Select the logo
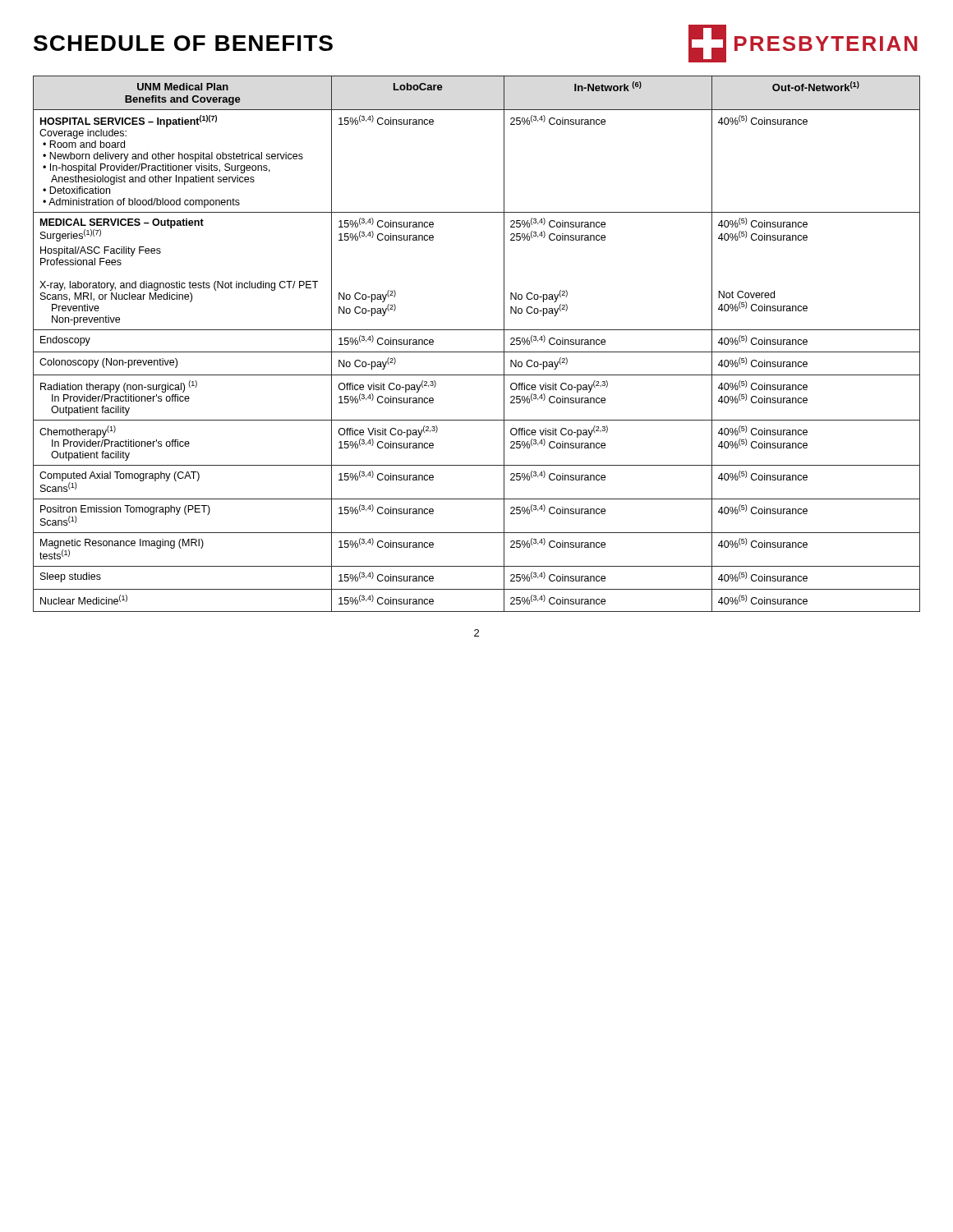This screenshot has width=953, height=1232. coord(804,44)
